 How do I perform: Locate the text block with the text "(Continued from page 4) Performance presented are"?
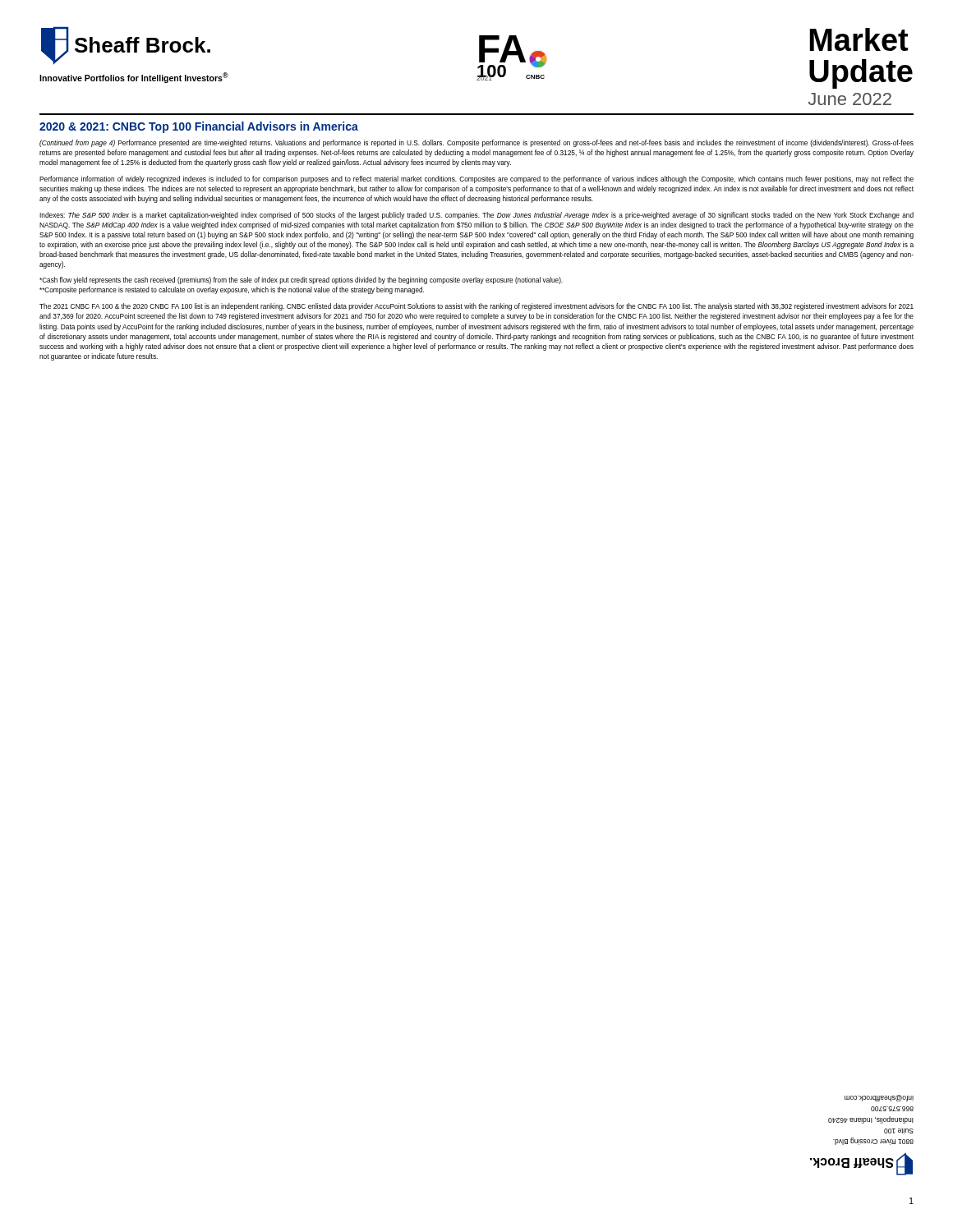tap(476, 153)
